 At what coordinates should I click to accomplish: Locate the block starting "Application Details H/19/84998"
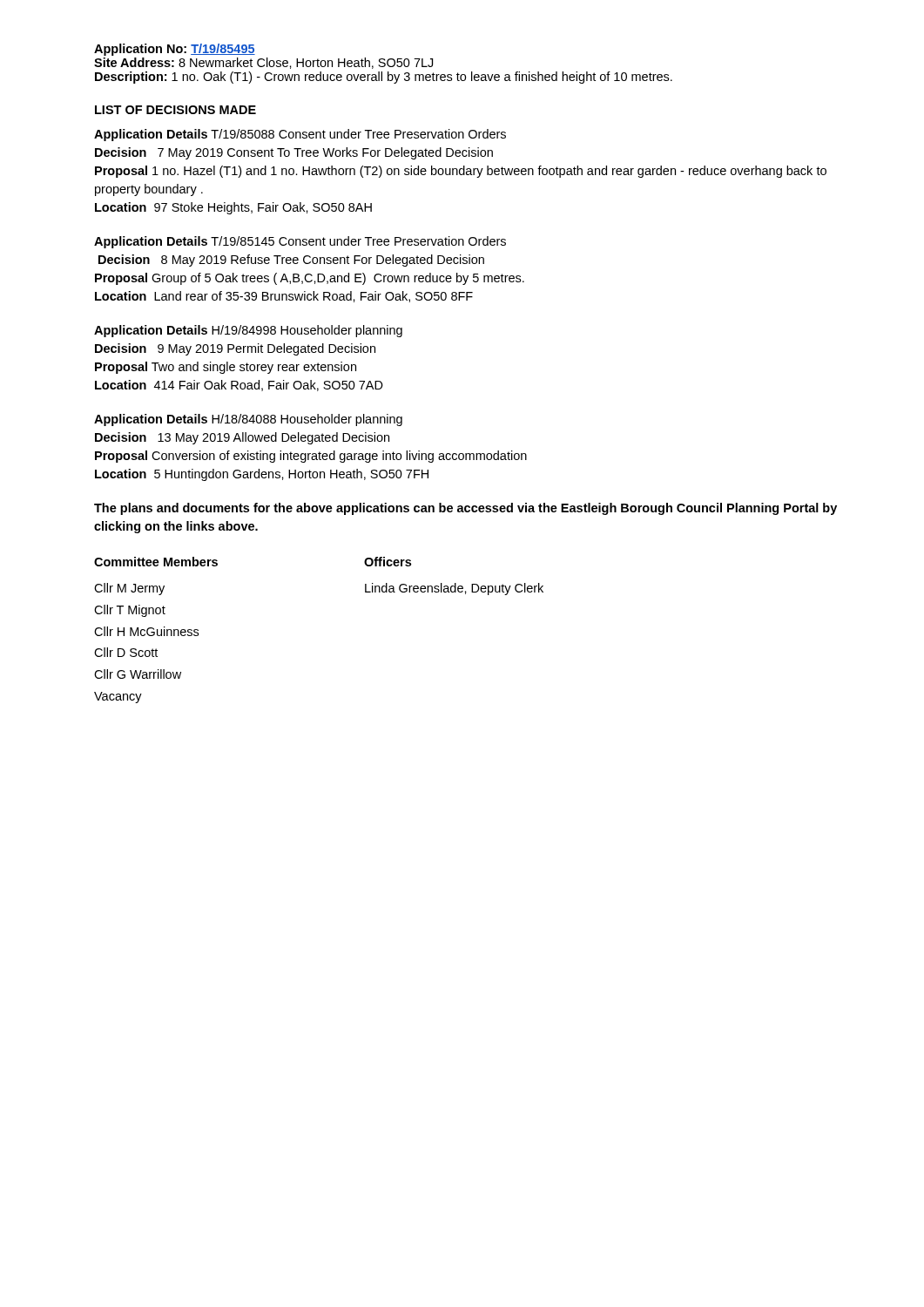coord(249,358)
